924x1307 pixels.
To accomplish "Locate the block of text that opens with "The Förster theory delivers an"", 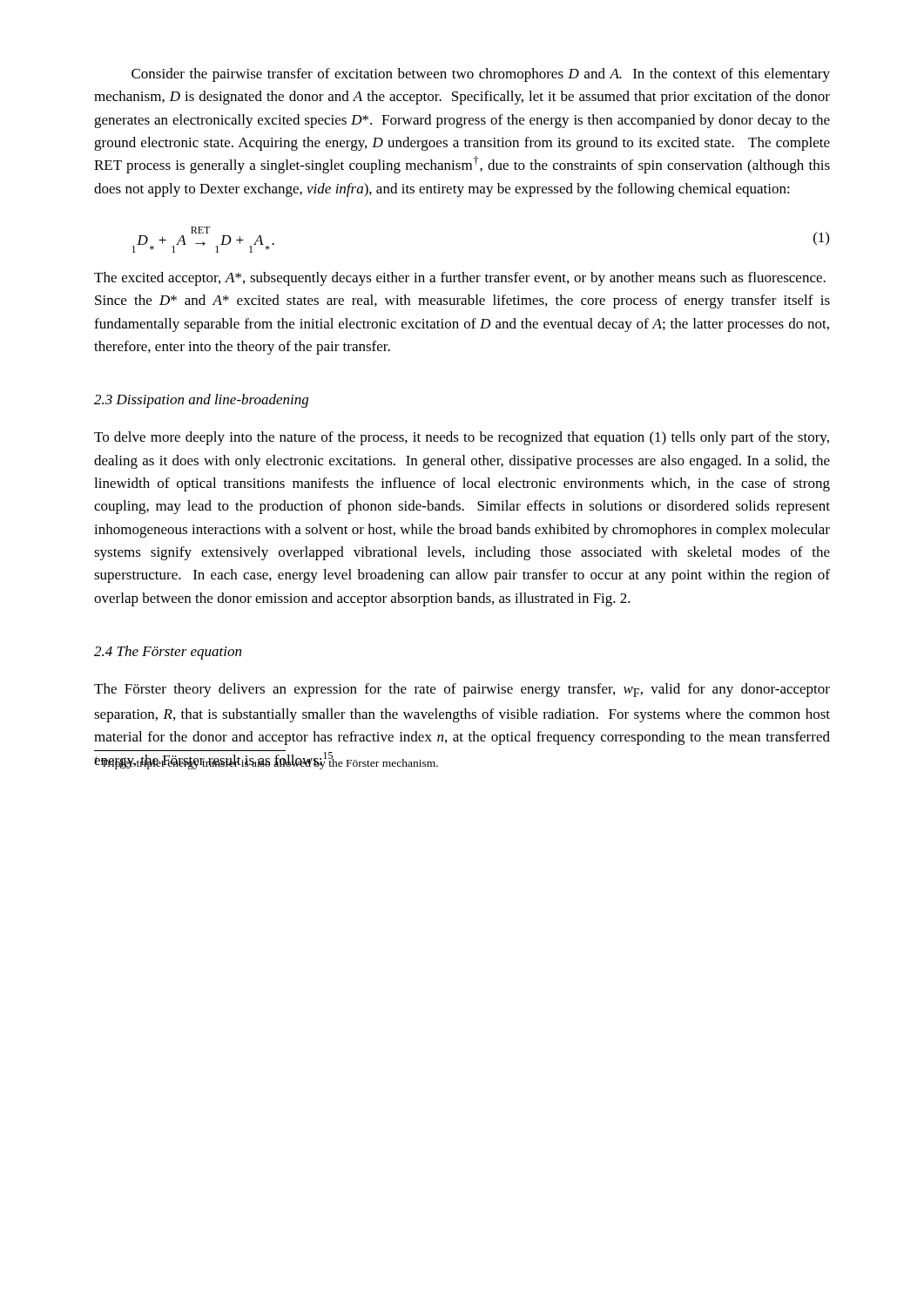I will [x=462, y=725].
